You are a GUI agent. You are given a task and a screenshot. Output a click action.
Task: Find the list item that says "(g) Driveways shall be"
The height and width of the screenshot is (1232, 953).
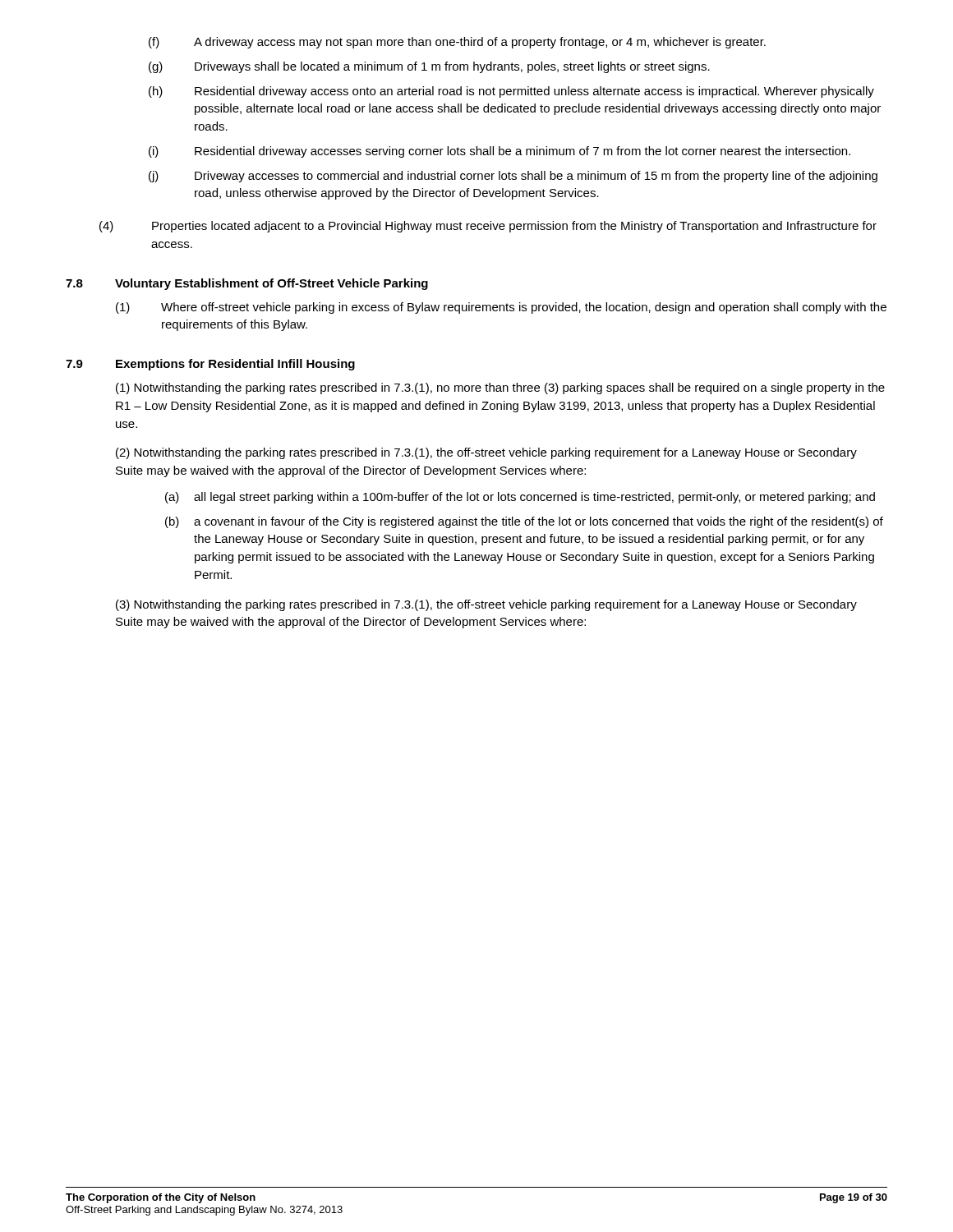pyautogui.click(x=518, y=66)
